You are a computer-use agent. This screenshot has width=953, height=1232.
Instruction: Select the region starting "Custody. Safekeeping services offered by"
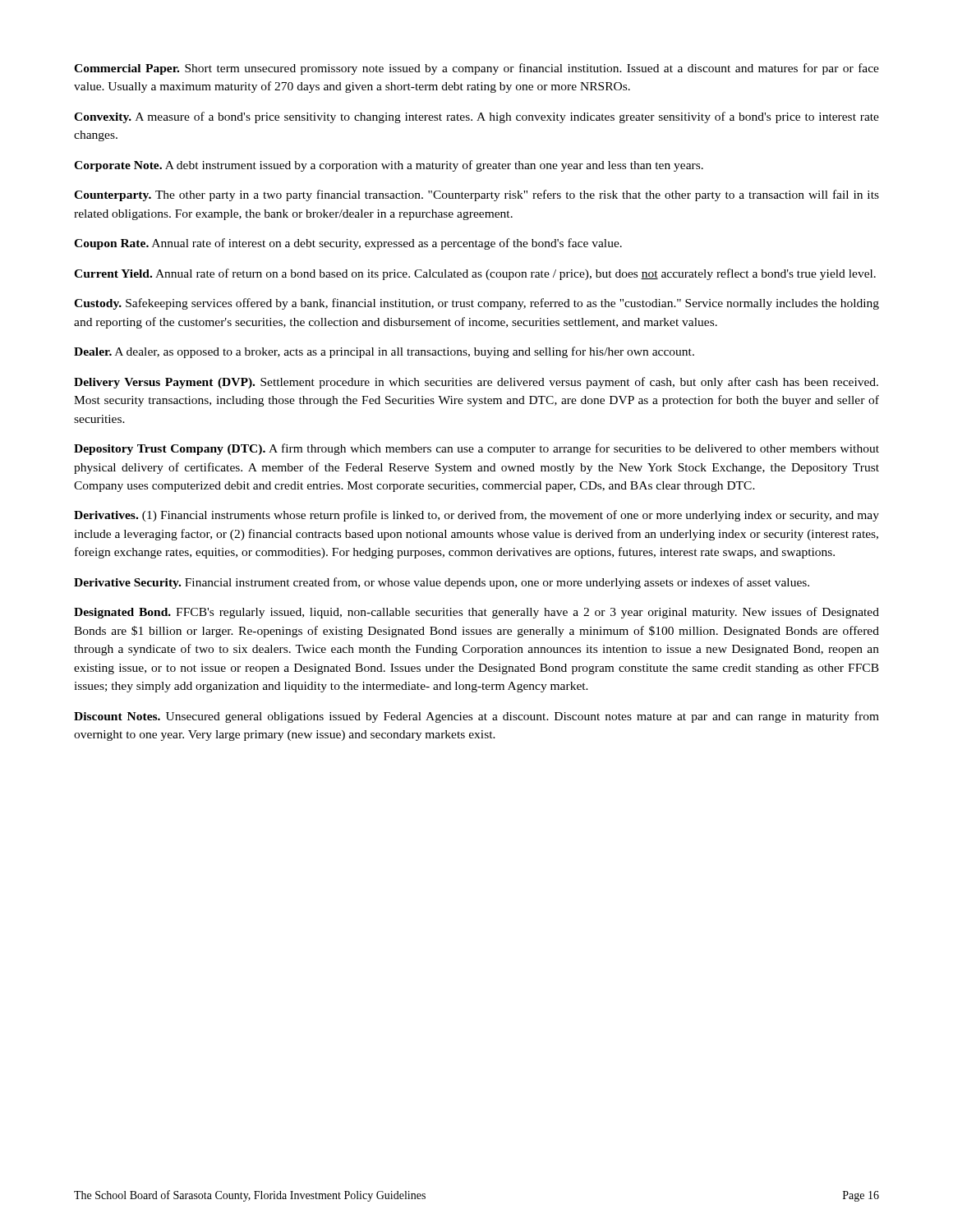[x=476, y=313]
